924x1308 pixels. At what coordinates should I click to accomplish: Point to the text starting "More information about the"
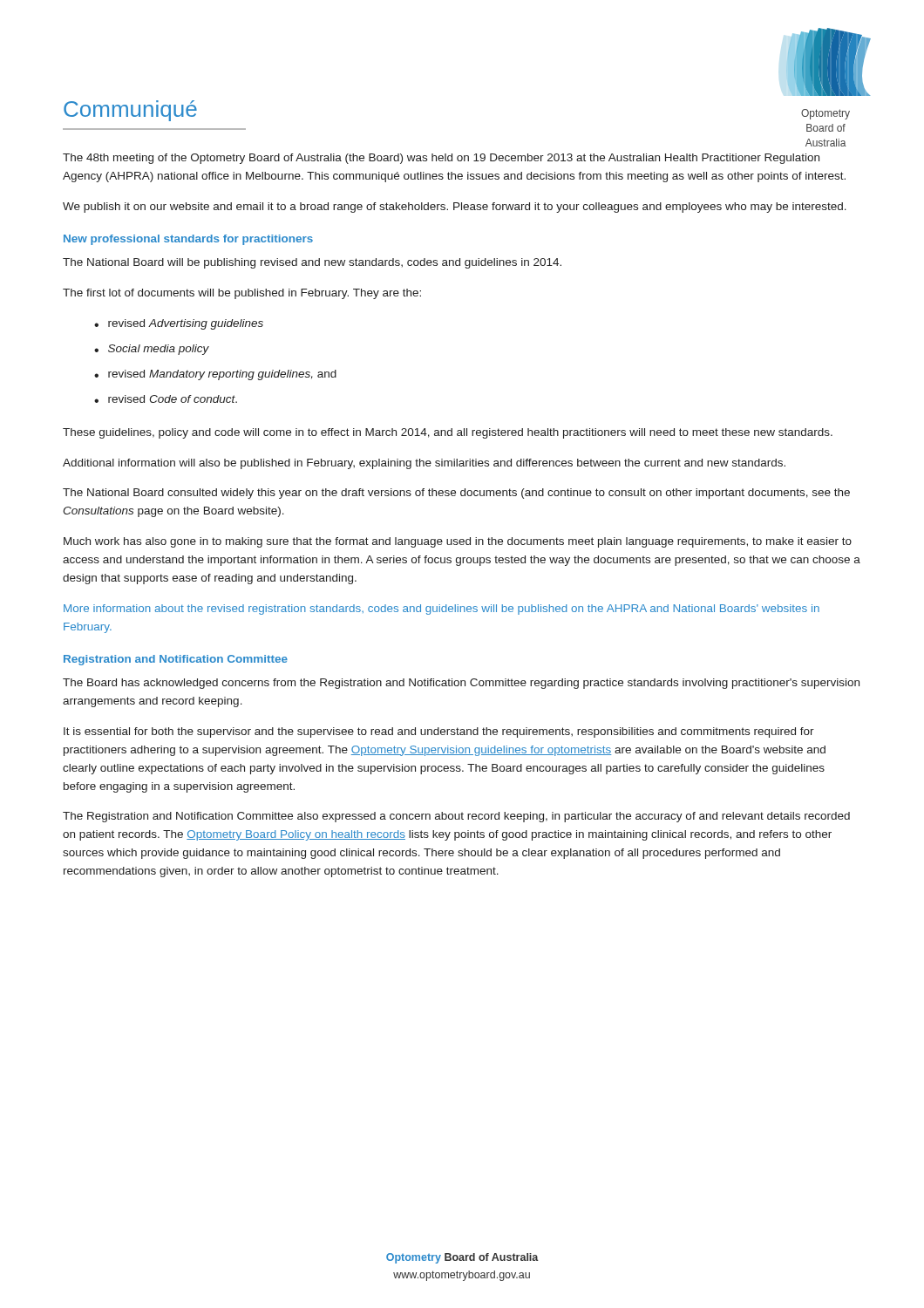tap(441, 617)
